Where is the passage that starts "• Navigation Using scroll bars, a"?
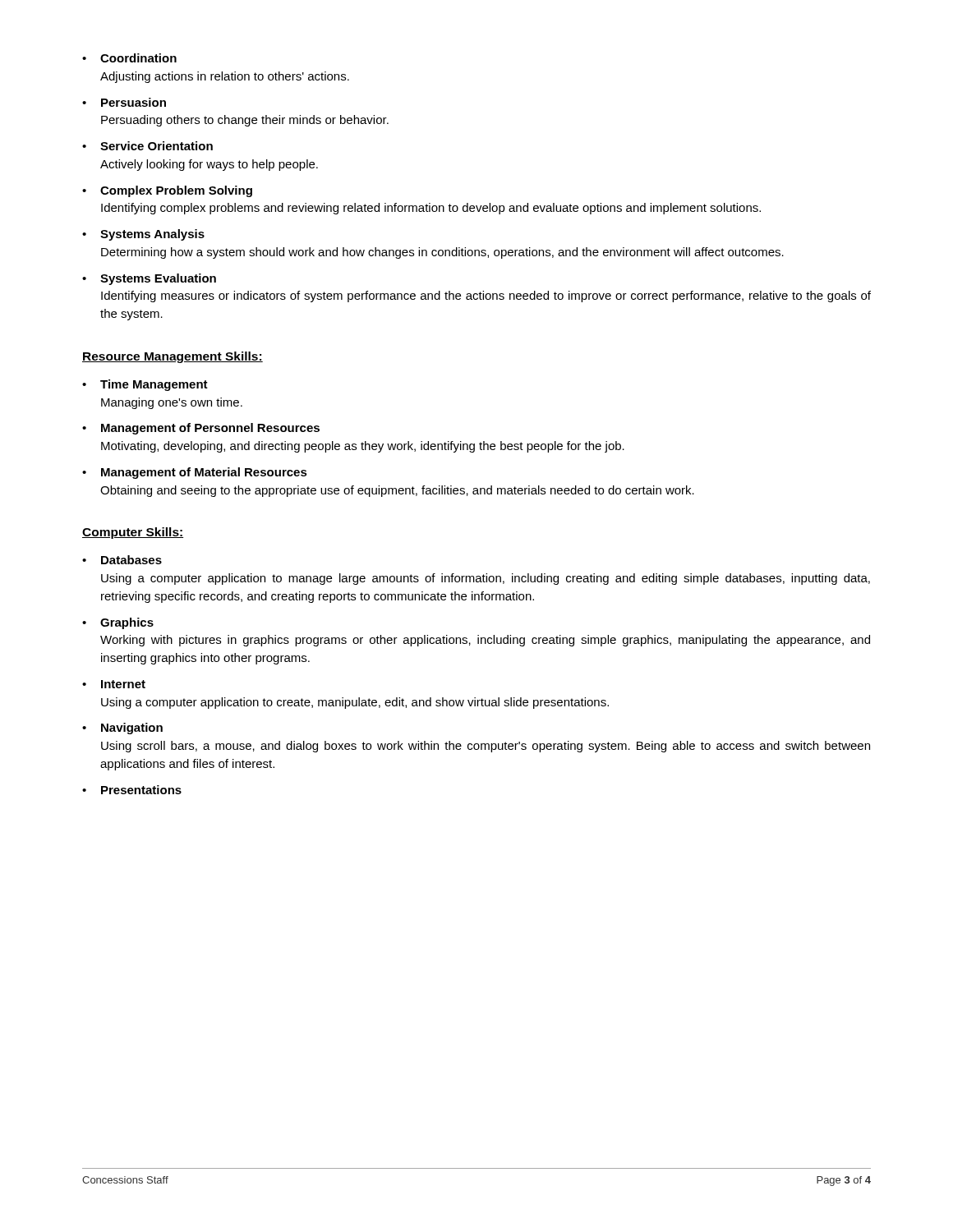The height and width of the screenshot is (1232, 953). click(476, 746)
